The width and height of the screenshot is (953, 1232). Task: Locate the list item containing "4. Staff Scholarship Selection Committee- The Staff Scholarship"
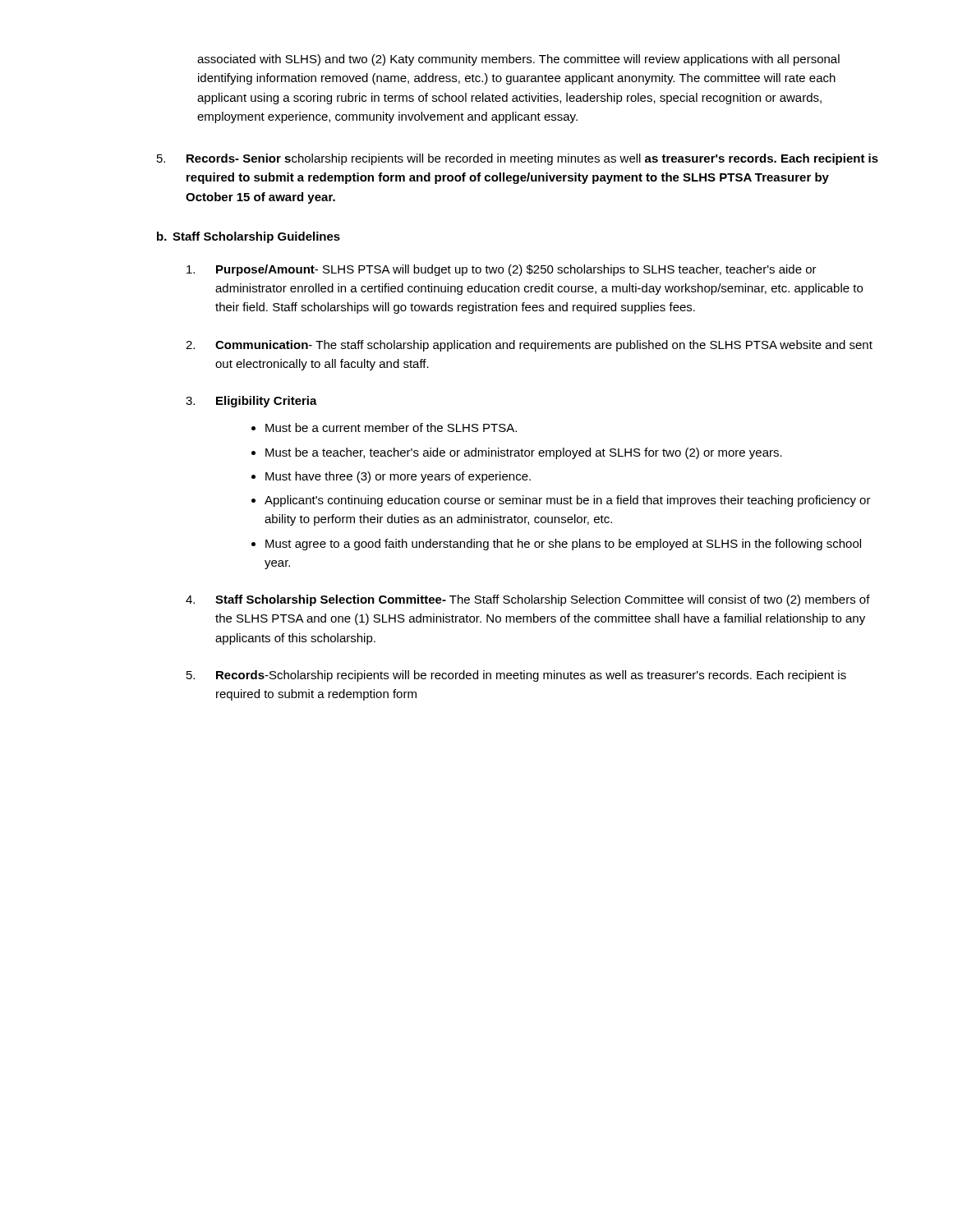(x=532, y=618)
